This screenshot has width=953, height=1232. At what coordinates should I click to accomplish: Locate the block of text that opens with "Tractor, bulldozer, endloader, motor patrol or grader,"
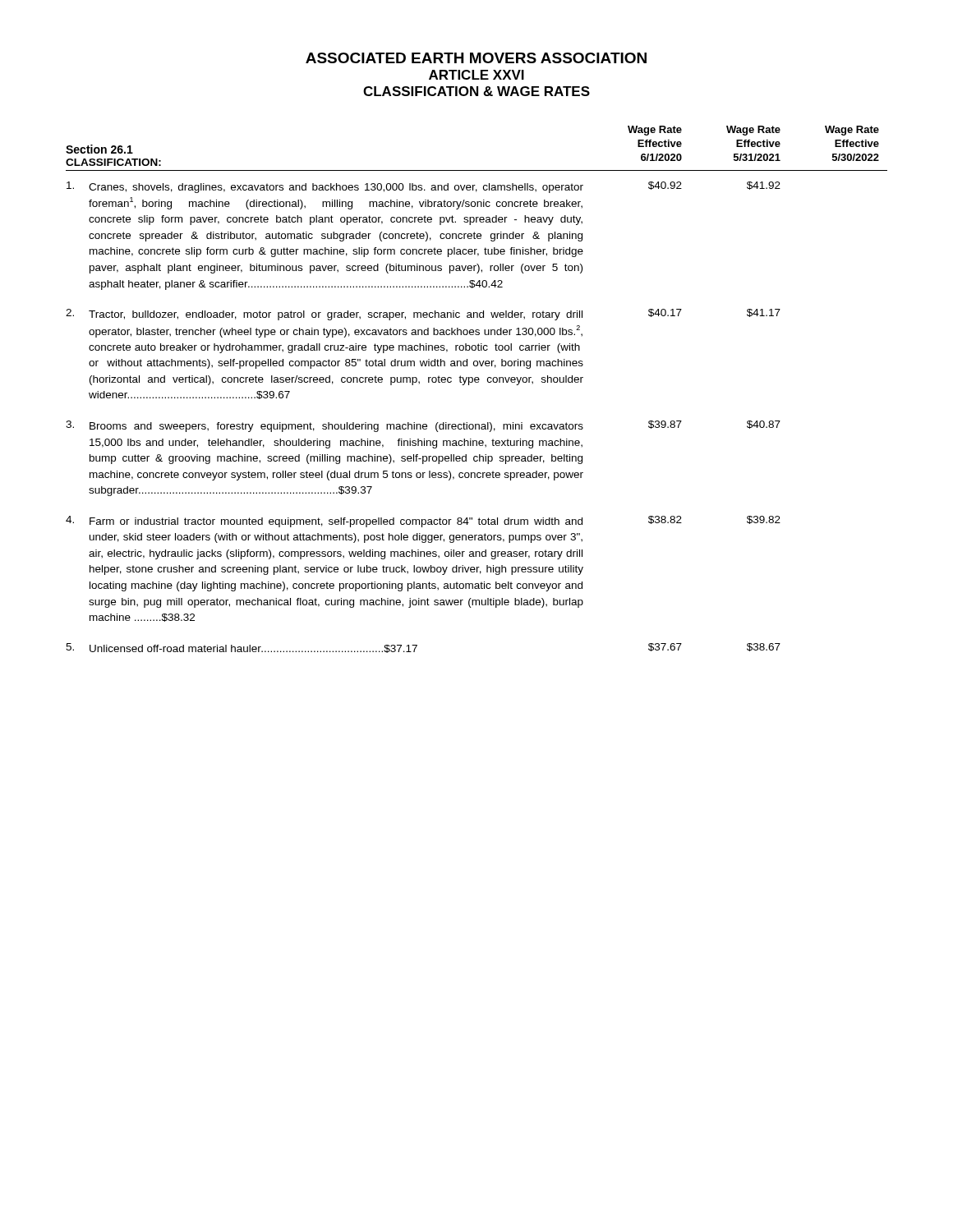(336, 355)
